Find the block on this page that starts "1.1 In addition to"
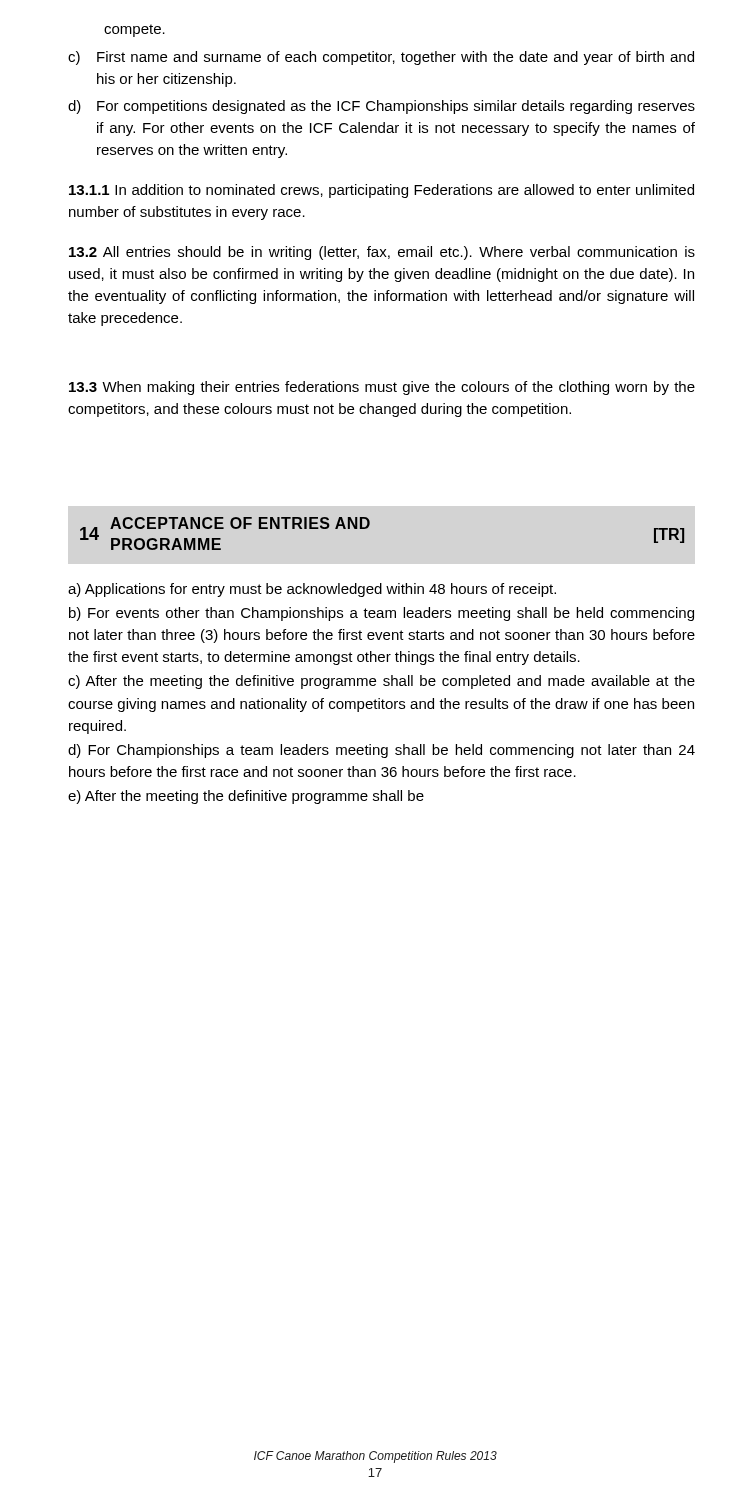 click(382, 200)
